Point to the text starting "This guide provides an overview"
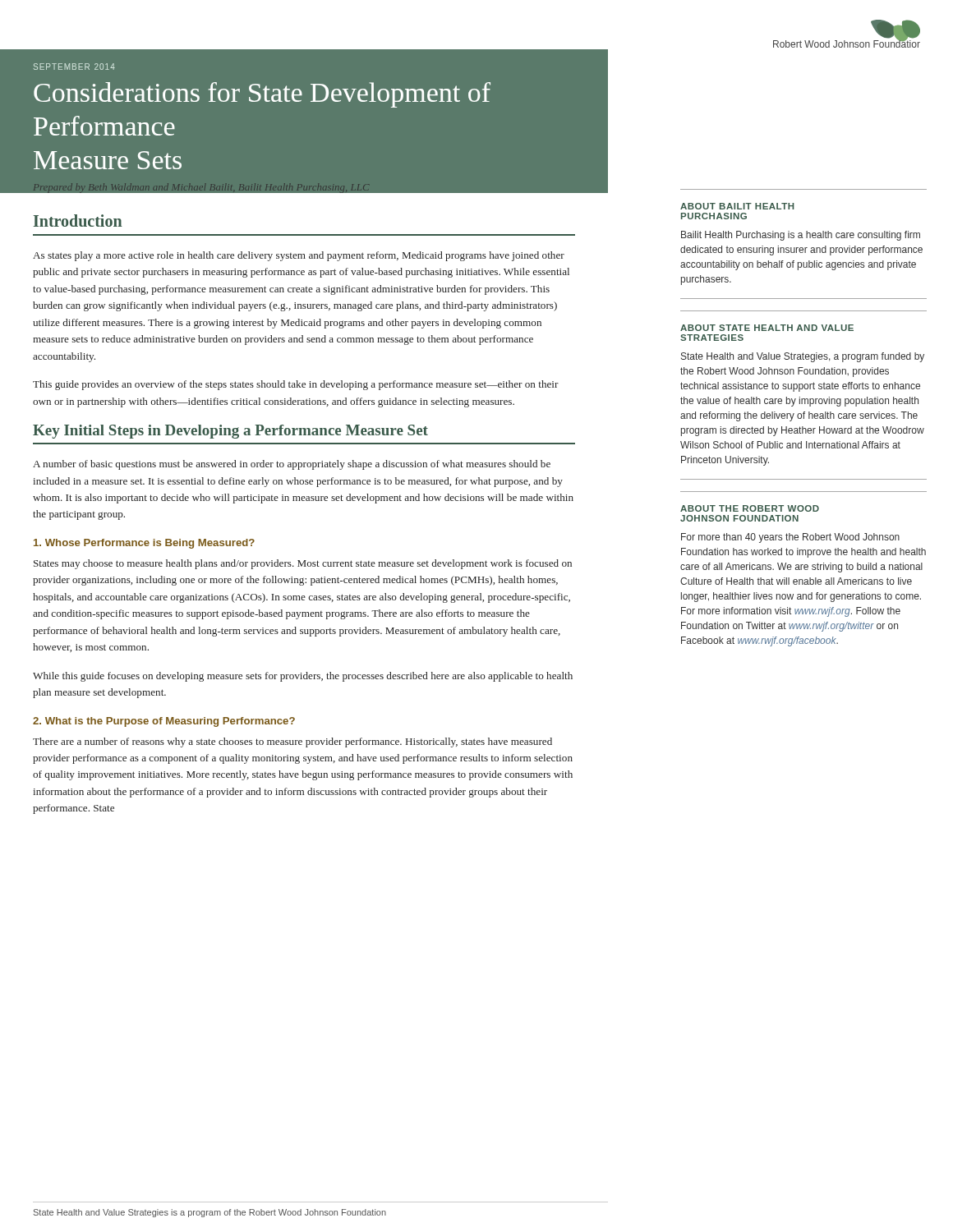 pos(296,393)
